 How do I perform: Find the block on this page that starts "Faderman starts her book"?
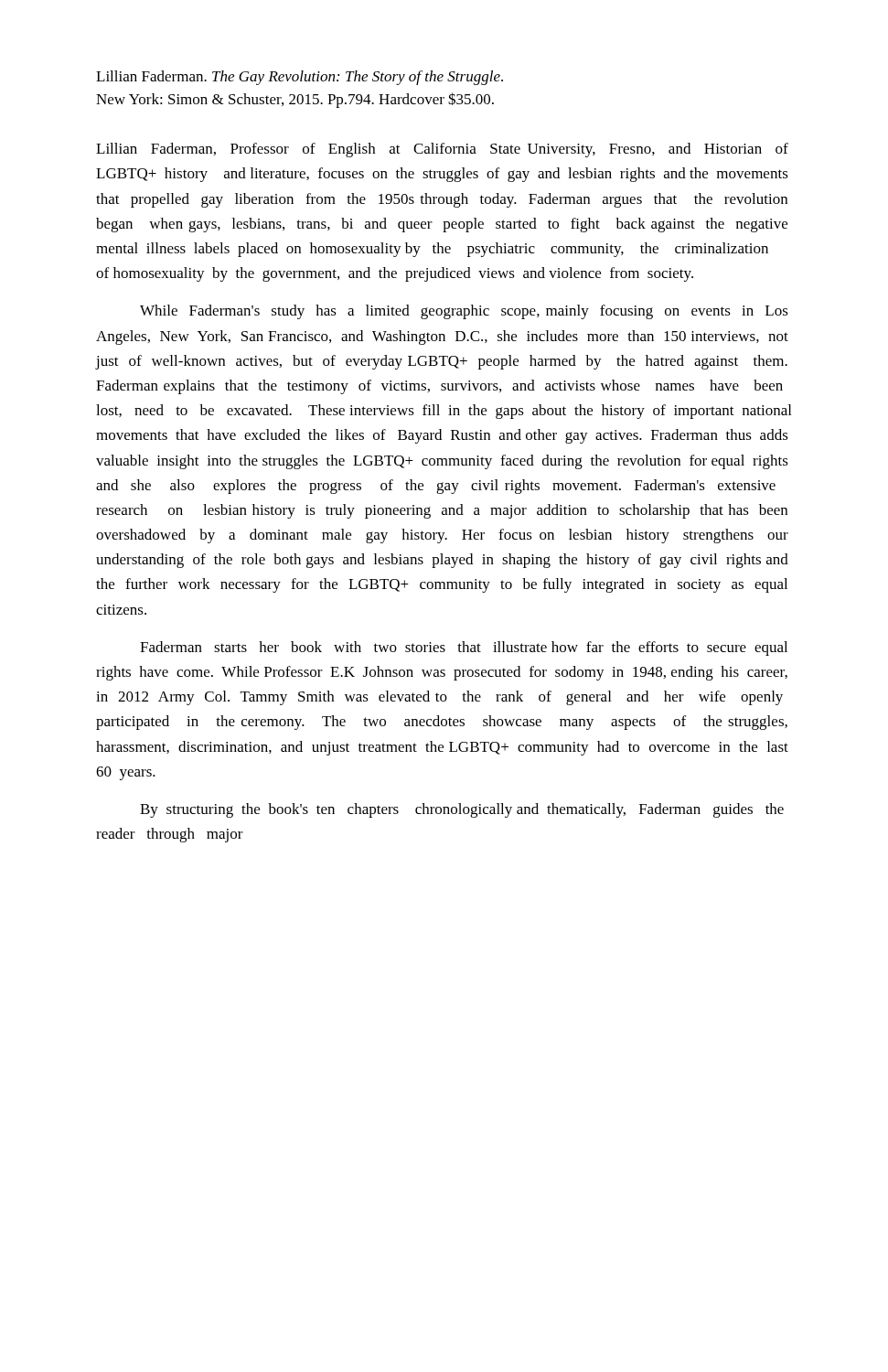coord(444,709)
